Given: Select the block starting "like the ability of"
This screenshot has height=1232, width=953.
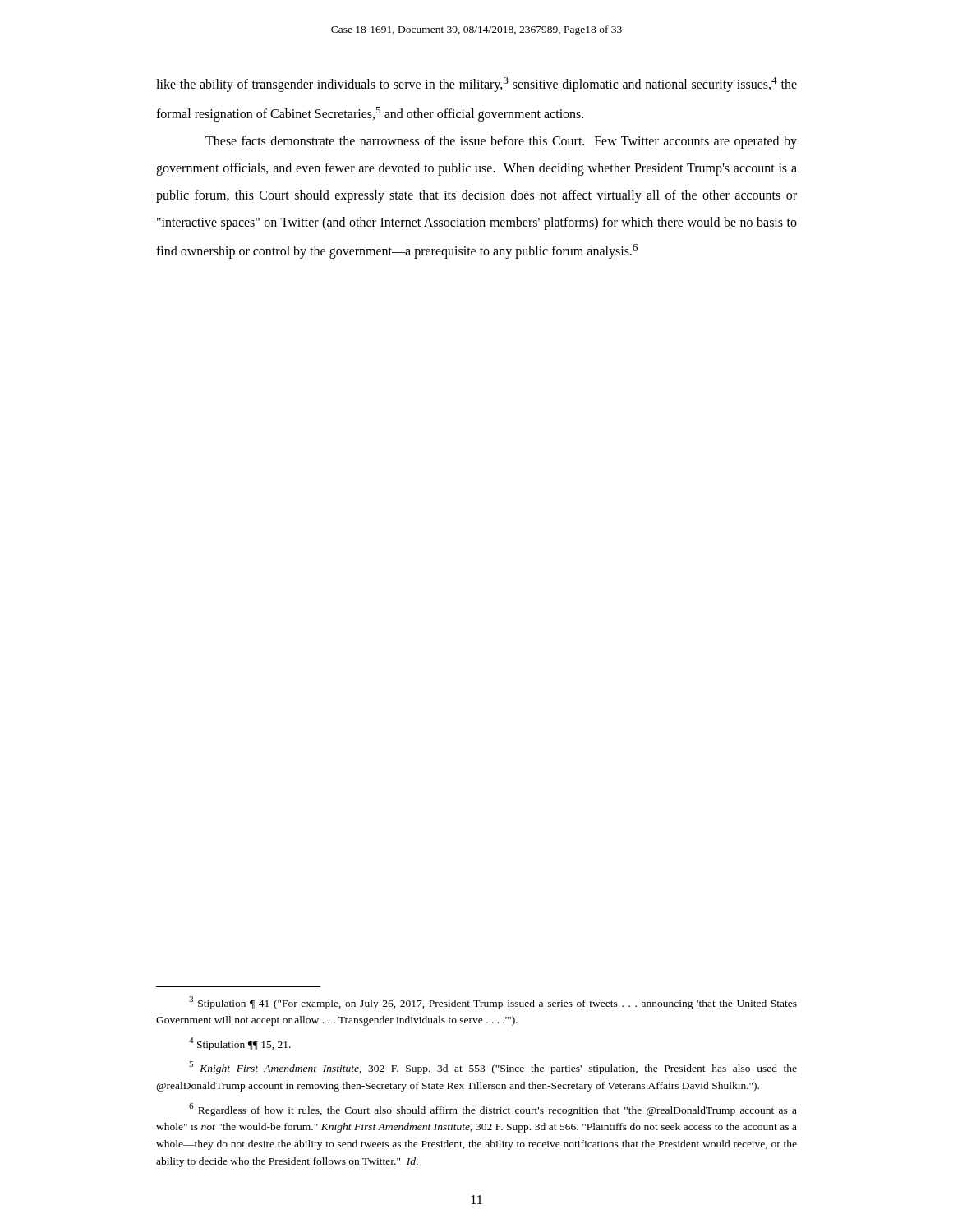Looking at the screenshot, I should pos(476,98).
